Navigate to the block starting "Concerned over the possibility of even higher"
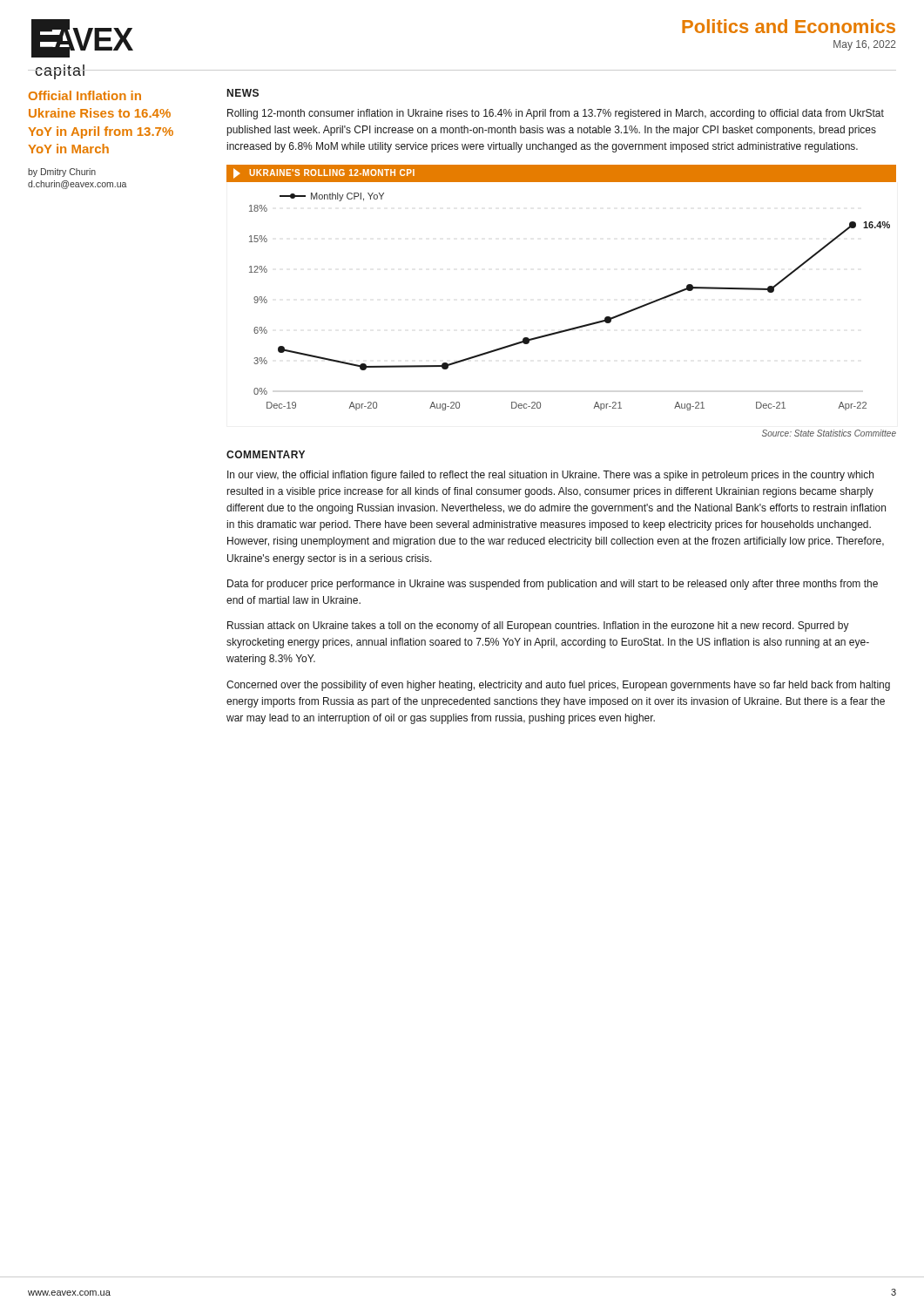 561,702
